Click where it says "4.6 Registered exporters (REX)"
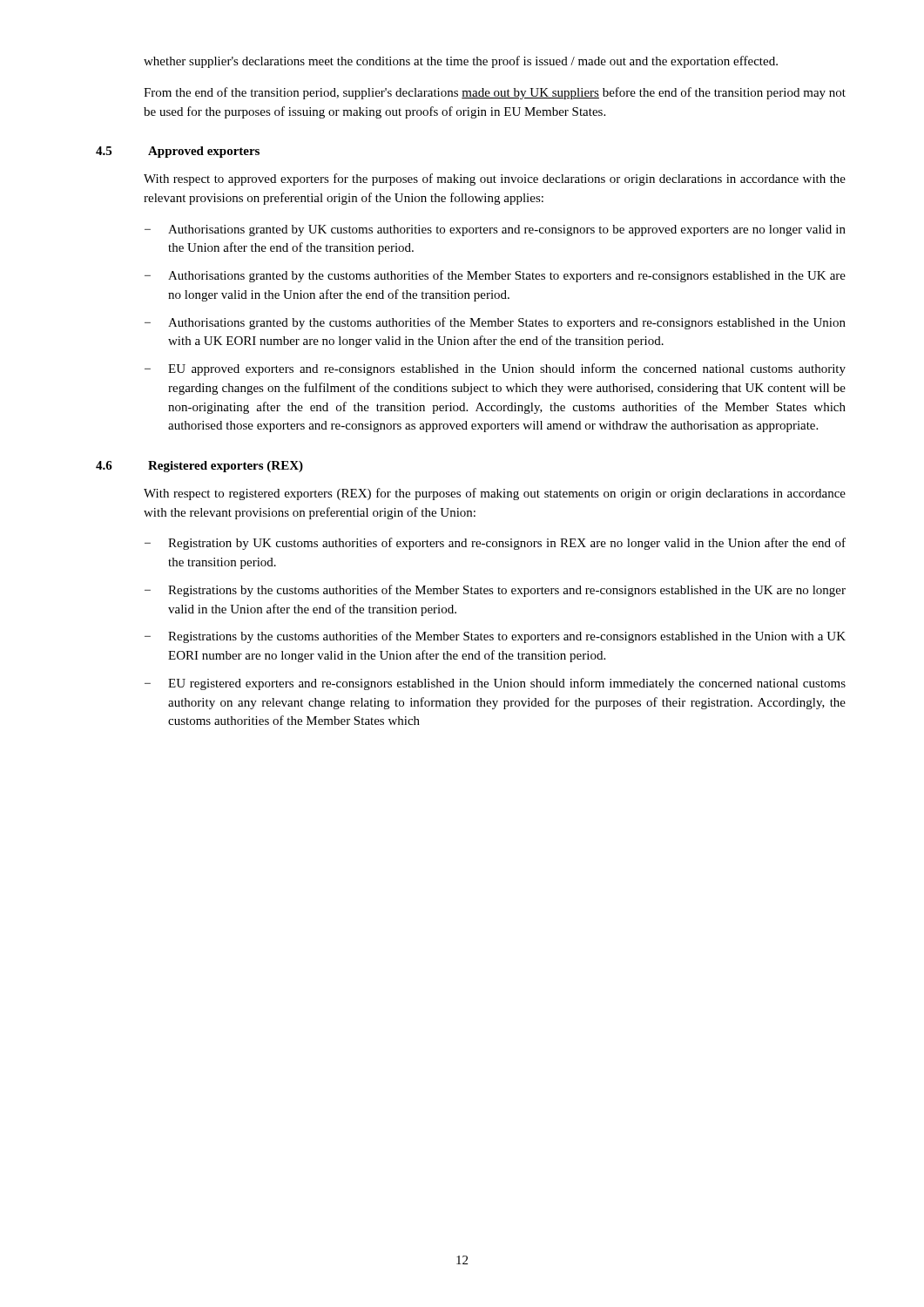The image size is (924, 1307). 199,466
